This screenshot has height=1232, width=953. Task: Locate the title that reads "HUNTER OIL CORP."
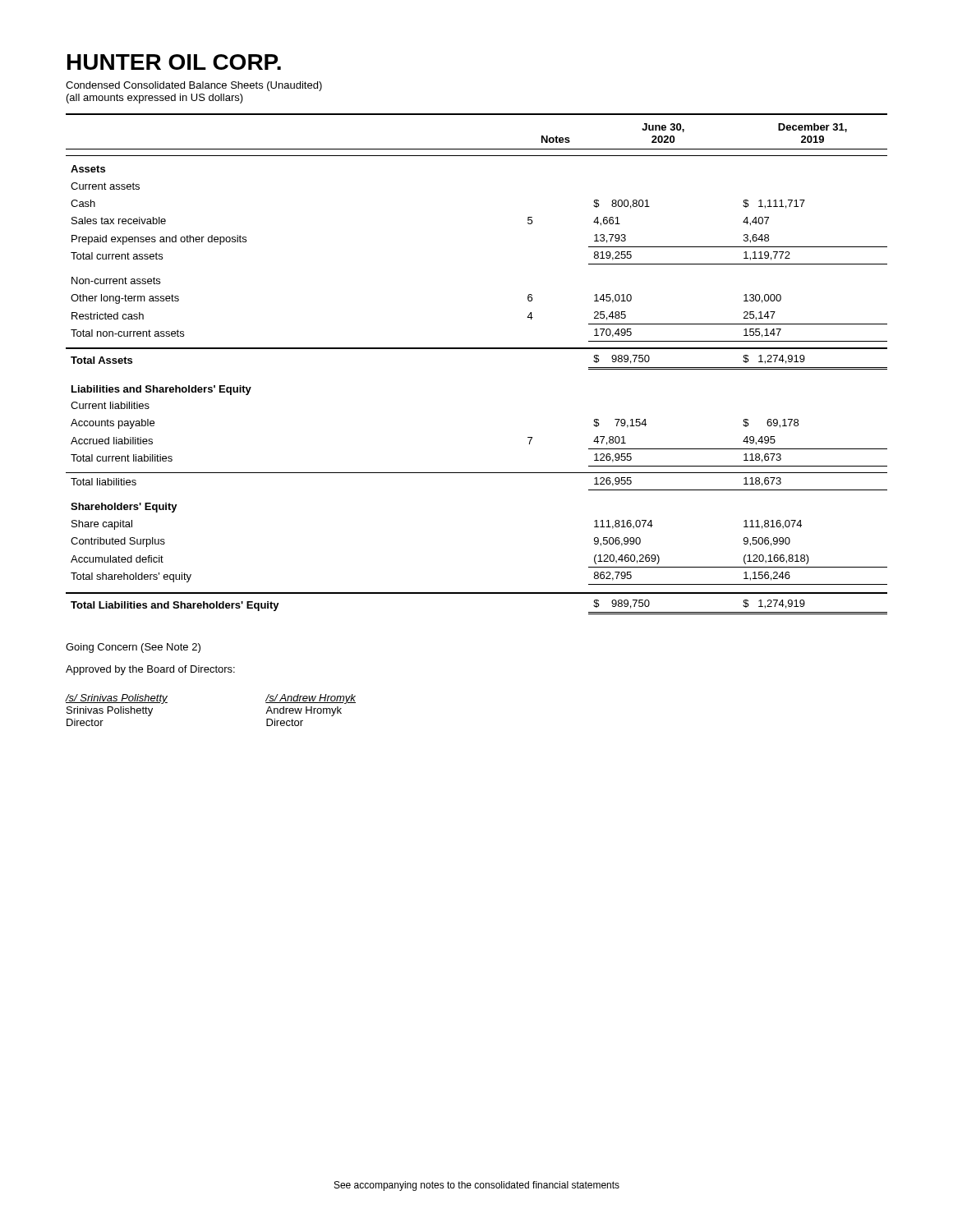point(174,62)
